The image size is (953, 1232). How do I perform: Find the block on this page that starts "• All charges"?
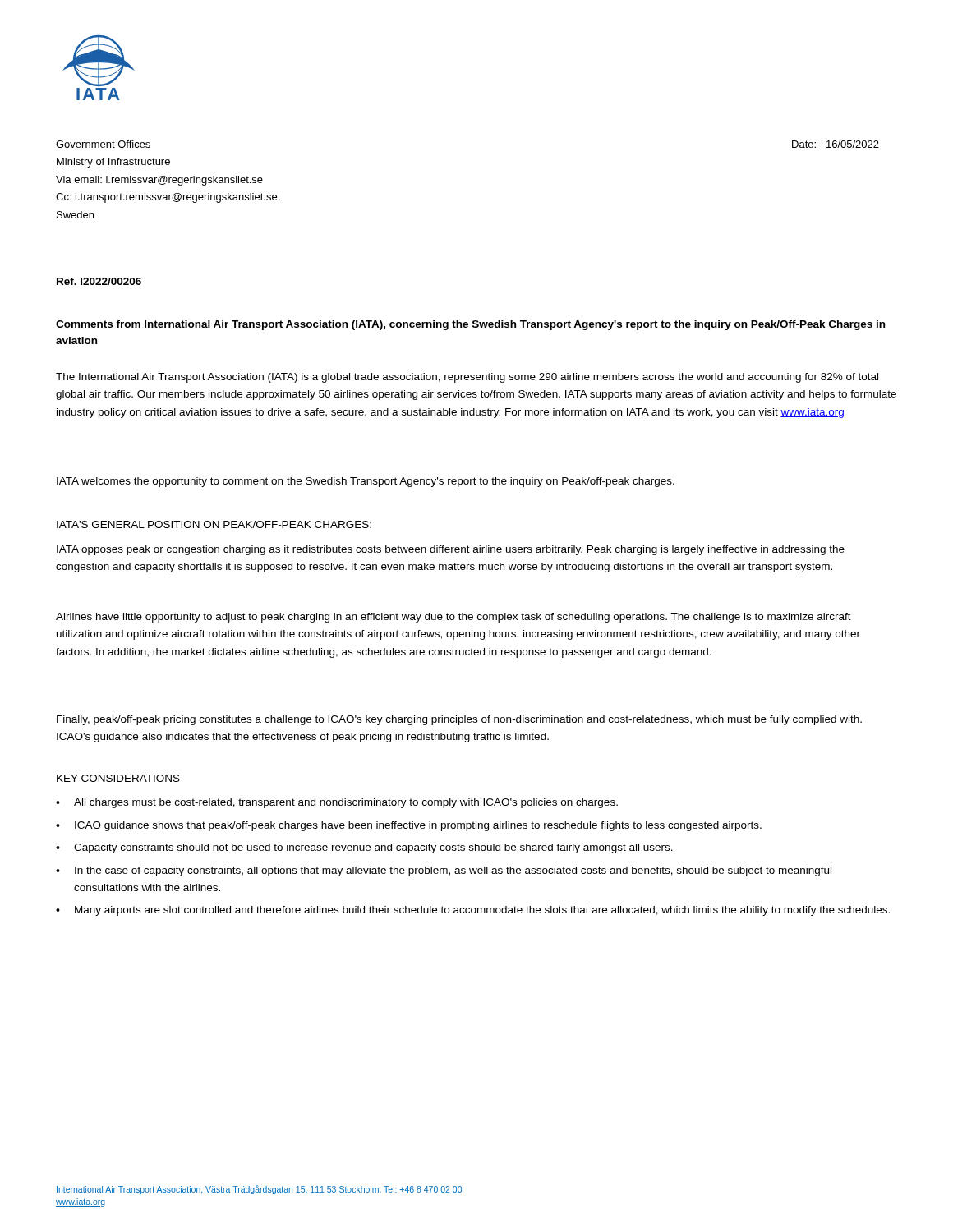point(476,803)
